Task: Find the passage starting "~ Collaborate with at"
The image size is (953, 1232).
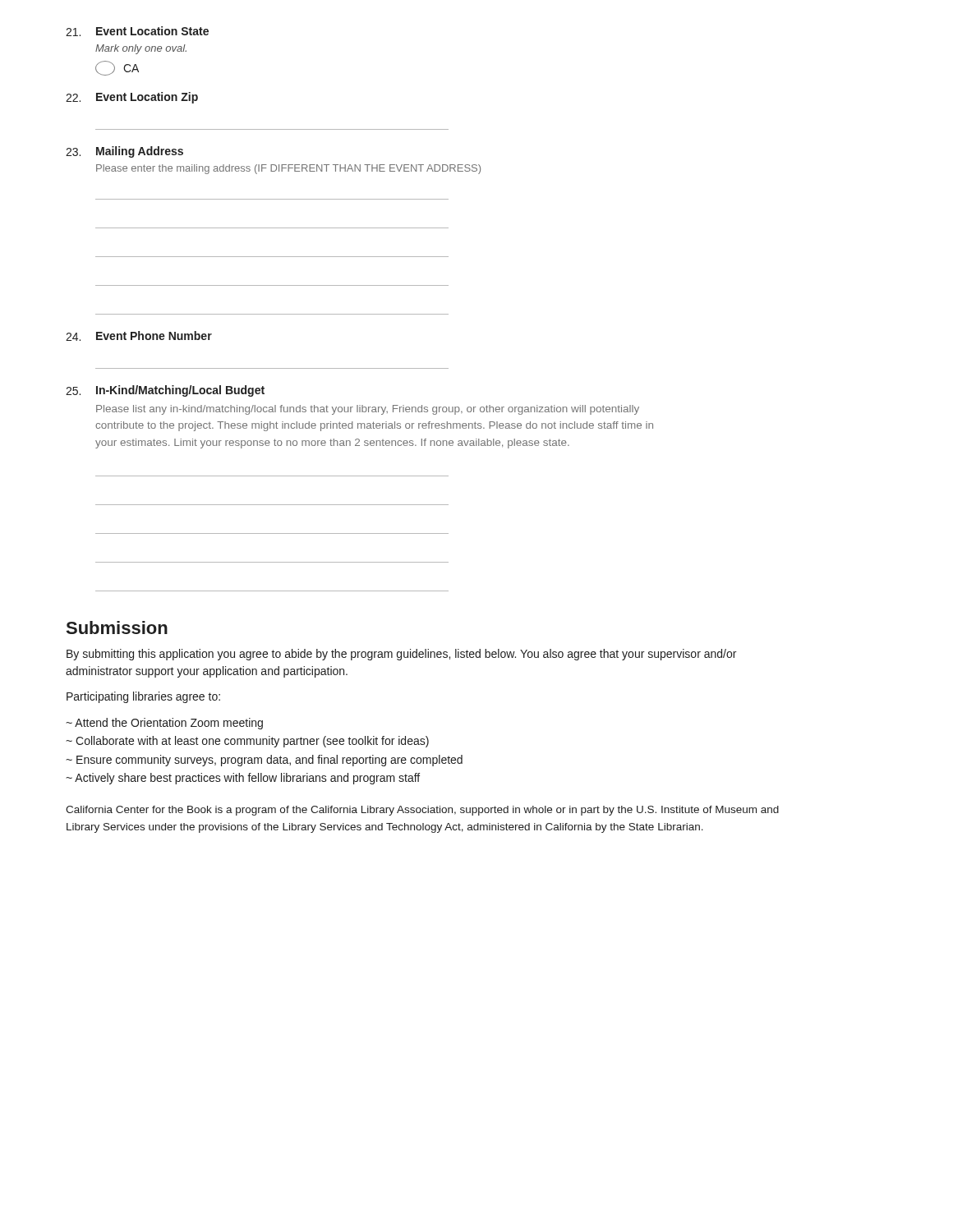Action: (x=247, y=741)
